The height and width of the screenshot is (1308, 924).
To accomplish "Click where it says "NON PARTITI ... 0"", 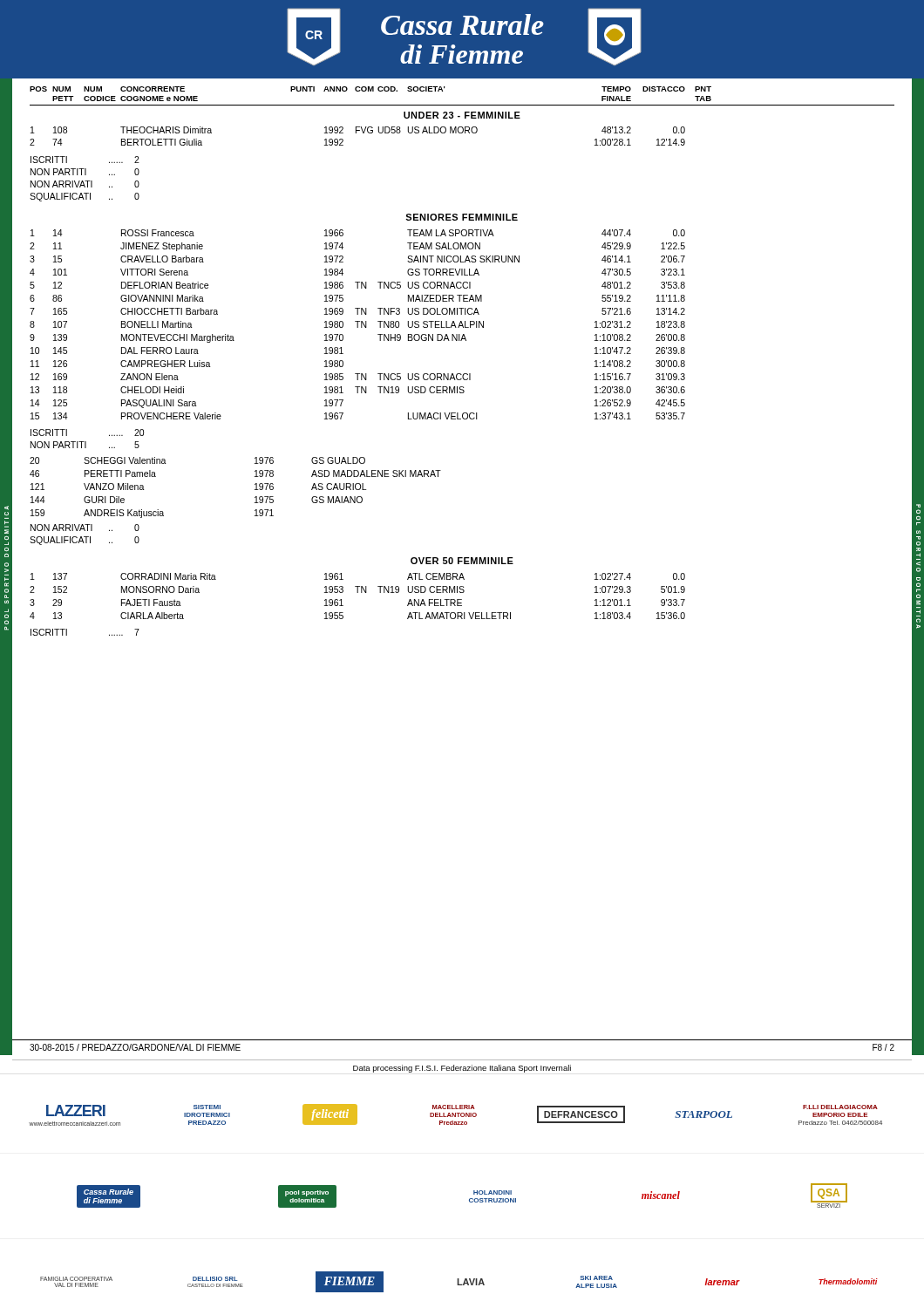I will point(84,172).
